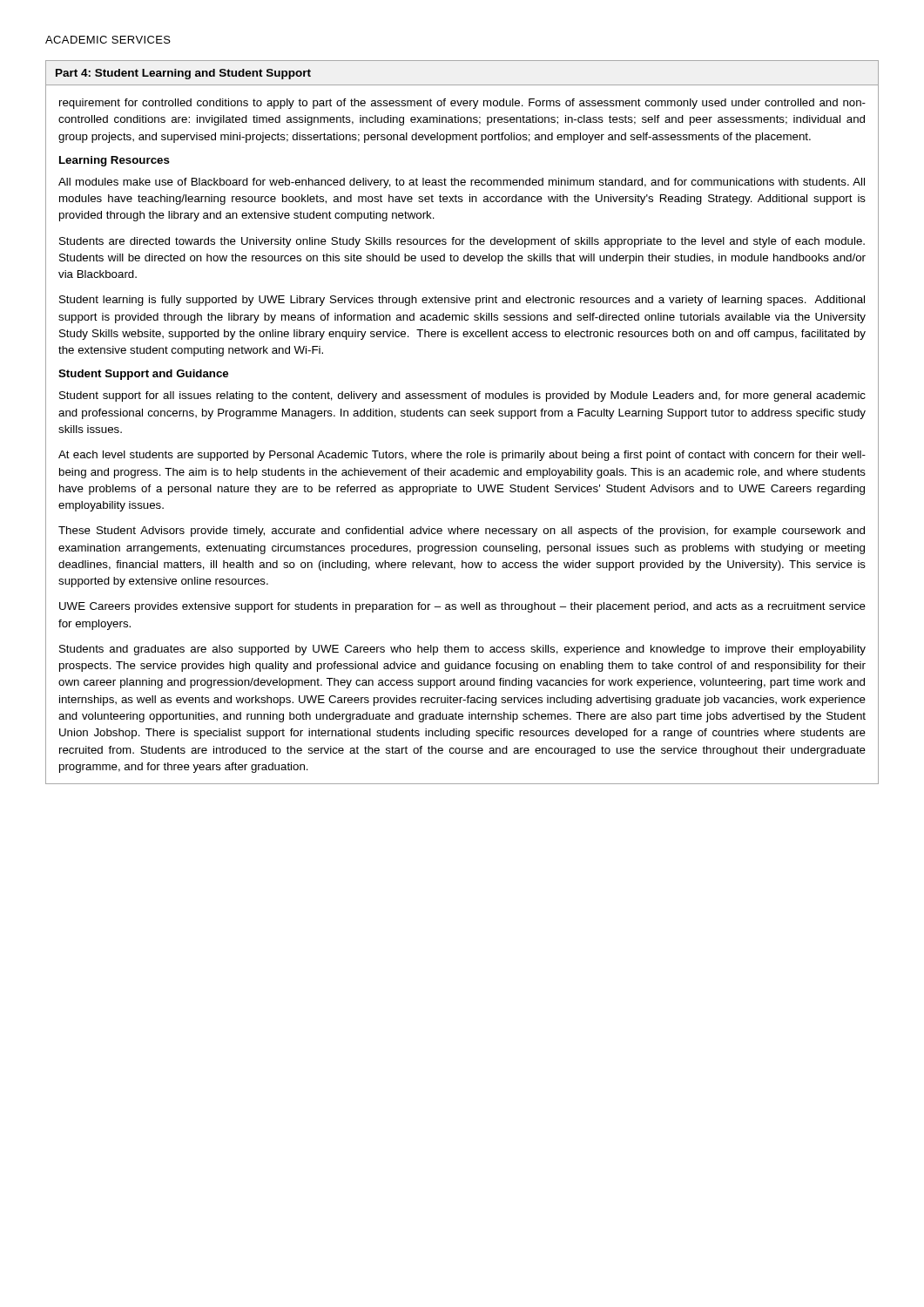Where is the passage that starts "All modules make use"?
This screenshot has width=924, height=1307.
[x=462, y=198]
